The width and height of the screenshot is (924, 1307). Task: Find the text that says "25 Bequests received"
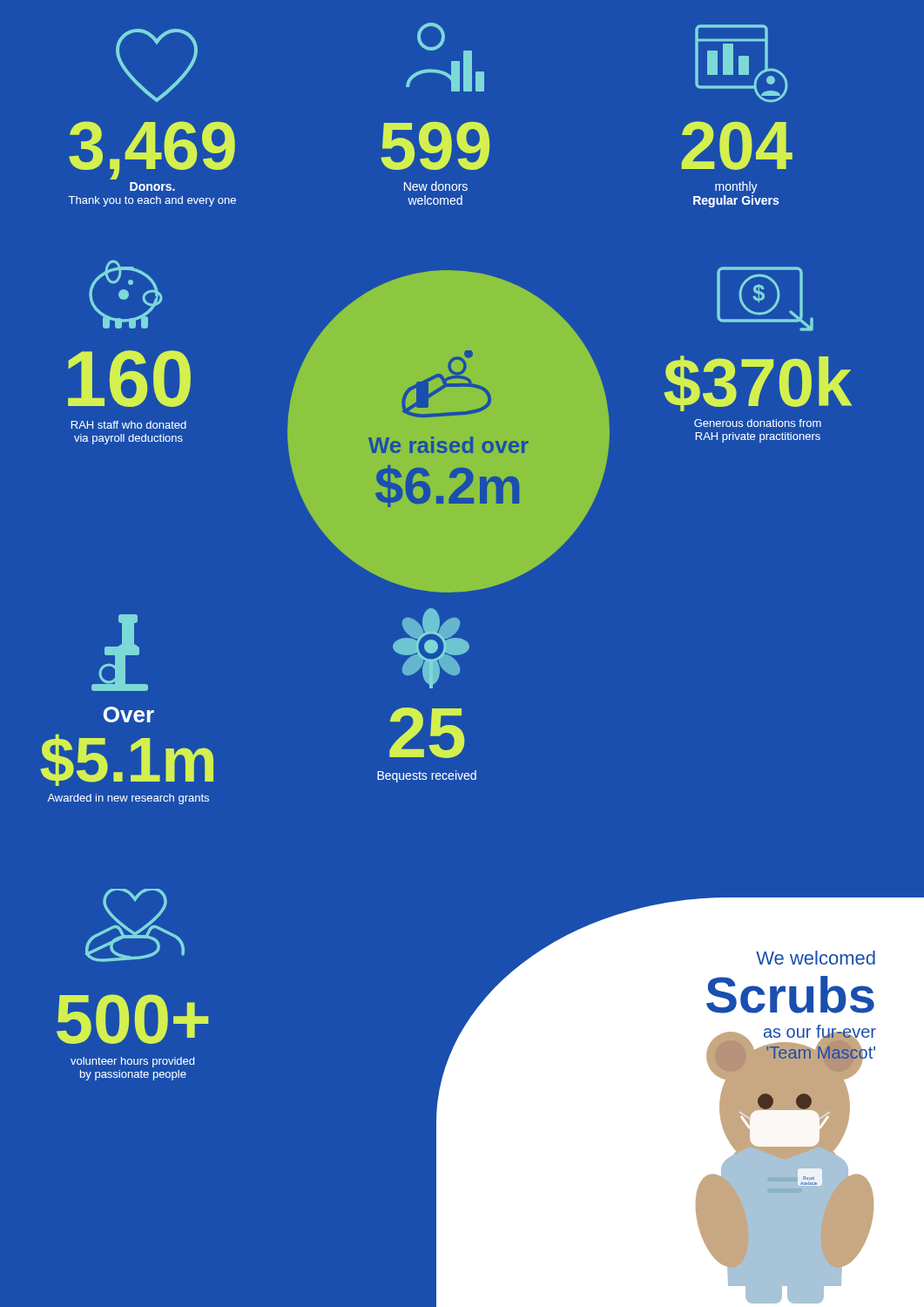(427, 740)
